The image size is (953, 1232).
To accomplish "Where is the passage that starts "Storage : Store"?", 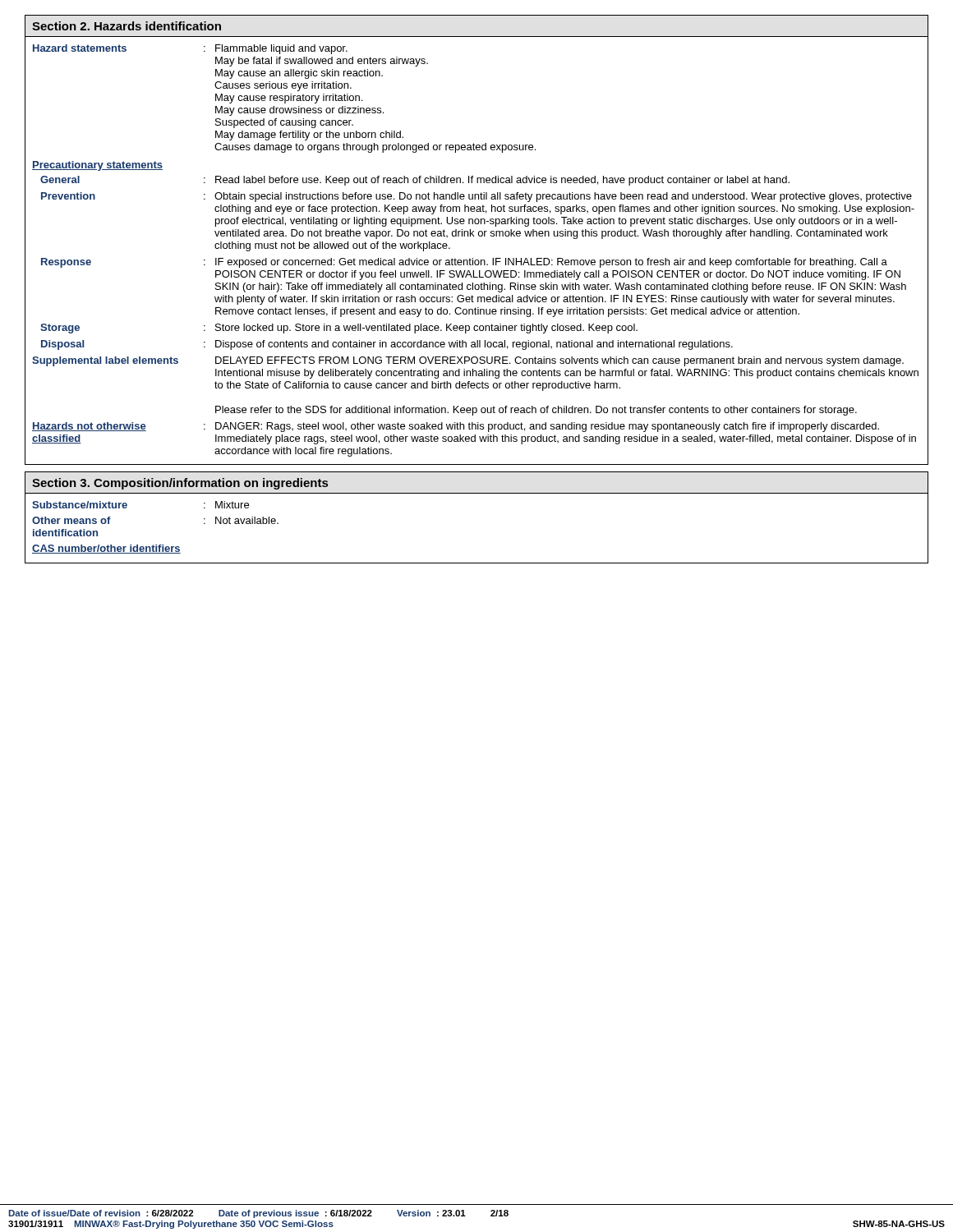I will point(476,327).
